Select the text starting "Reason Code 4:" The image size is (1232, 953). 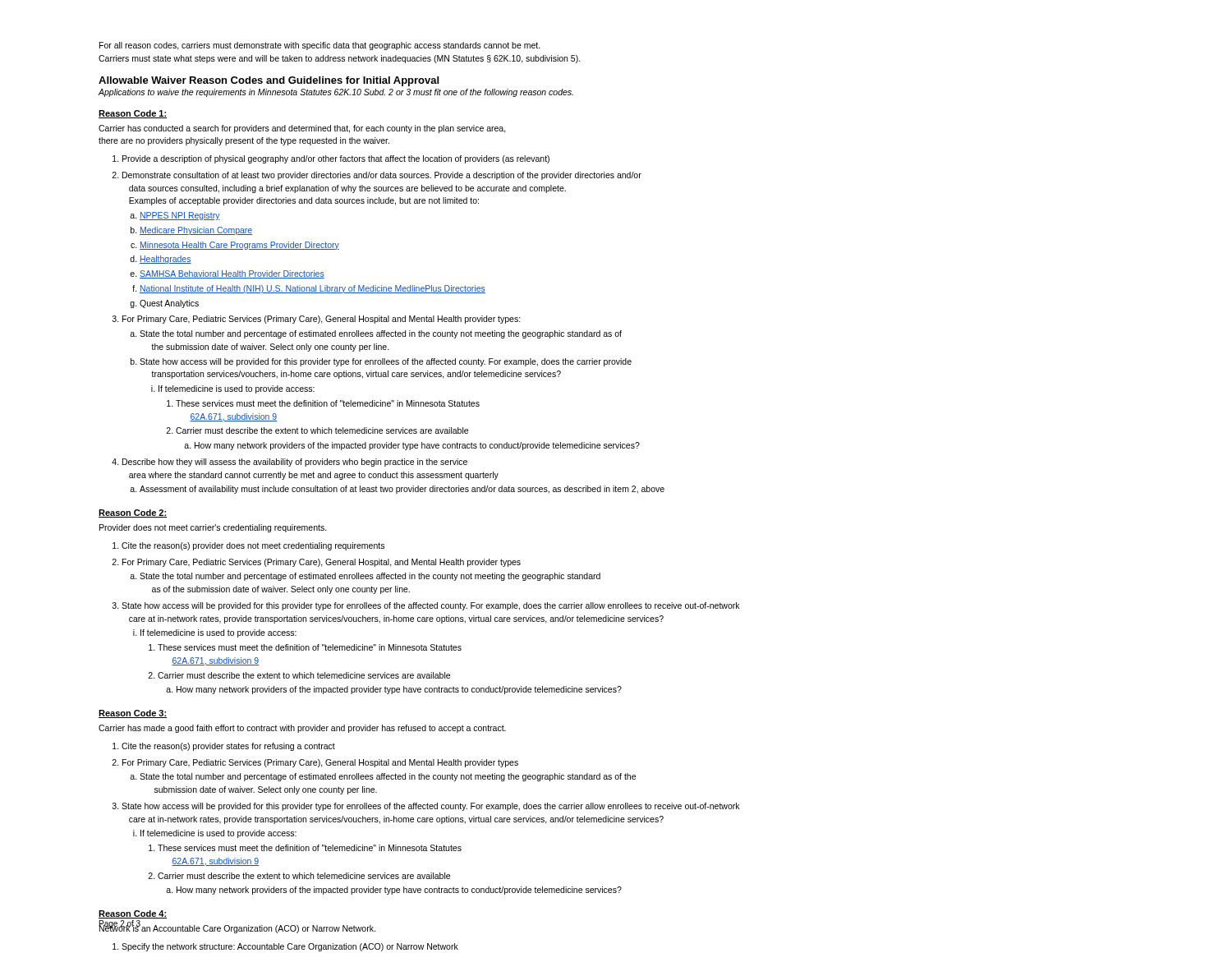(133, 914)
